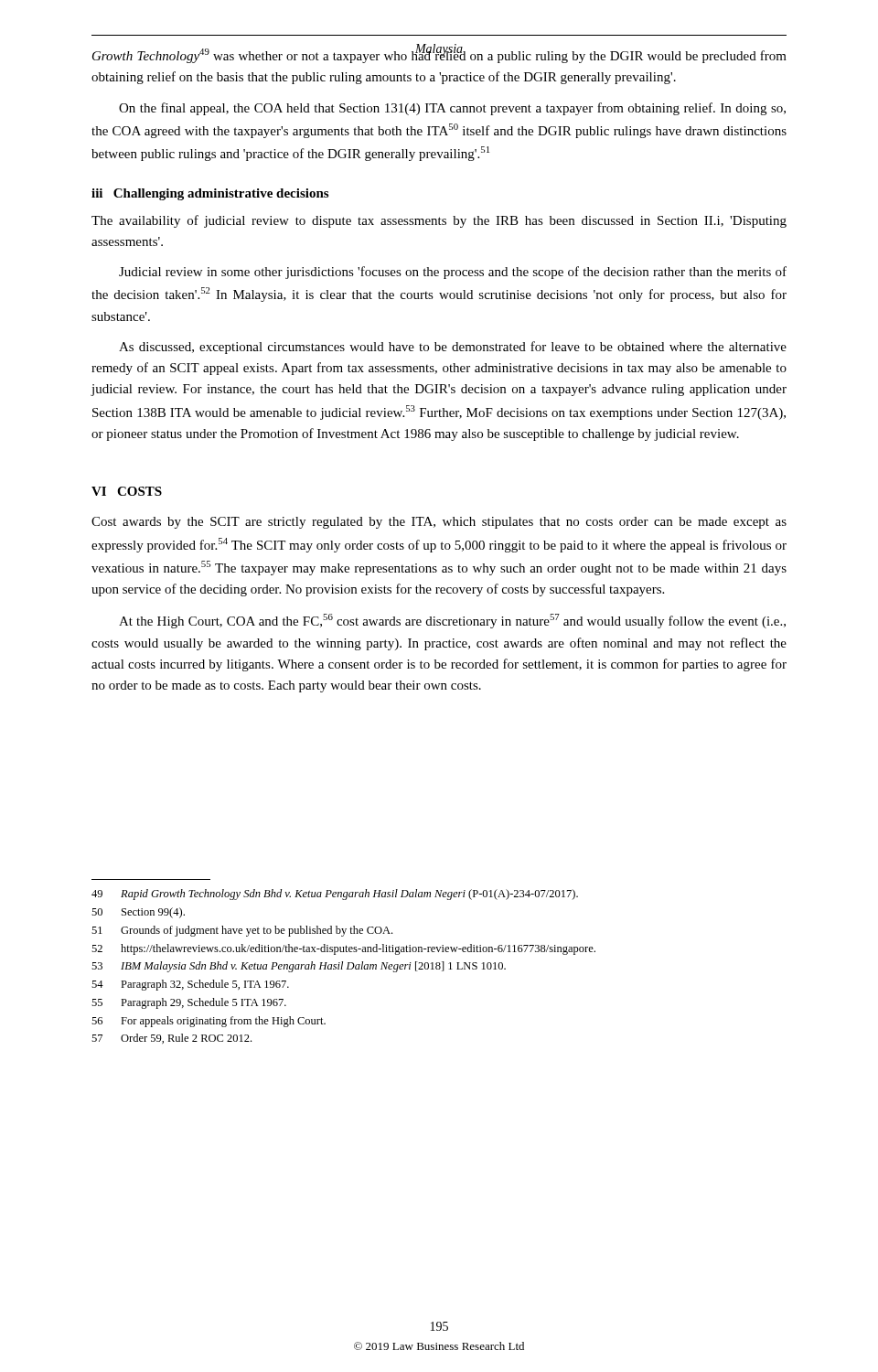Select the element starting "VI COSTS"
This screenshot has width=878, height=1372.
[127, 491]
